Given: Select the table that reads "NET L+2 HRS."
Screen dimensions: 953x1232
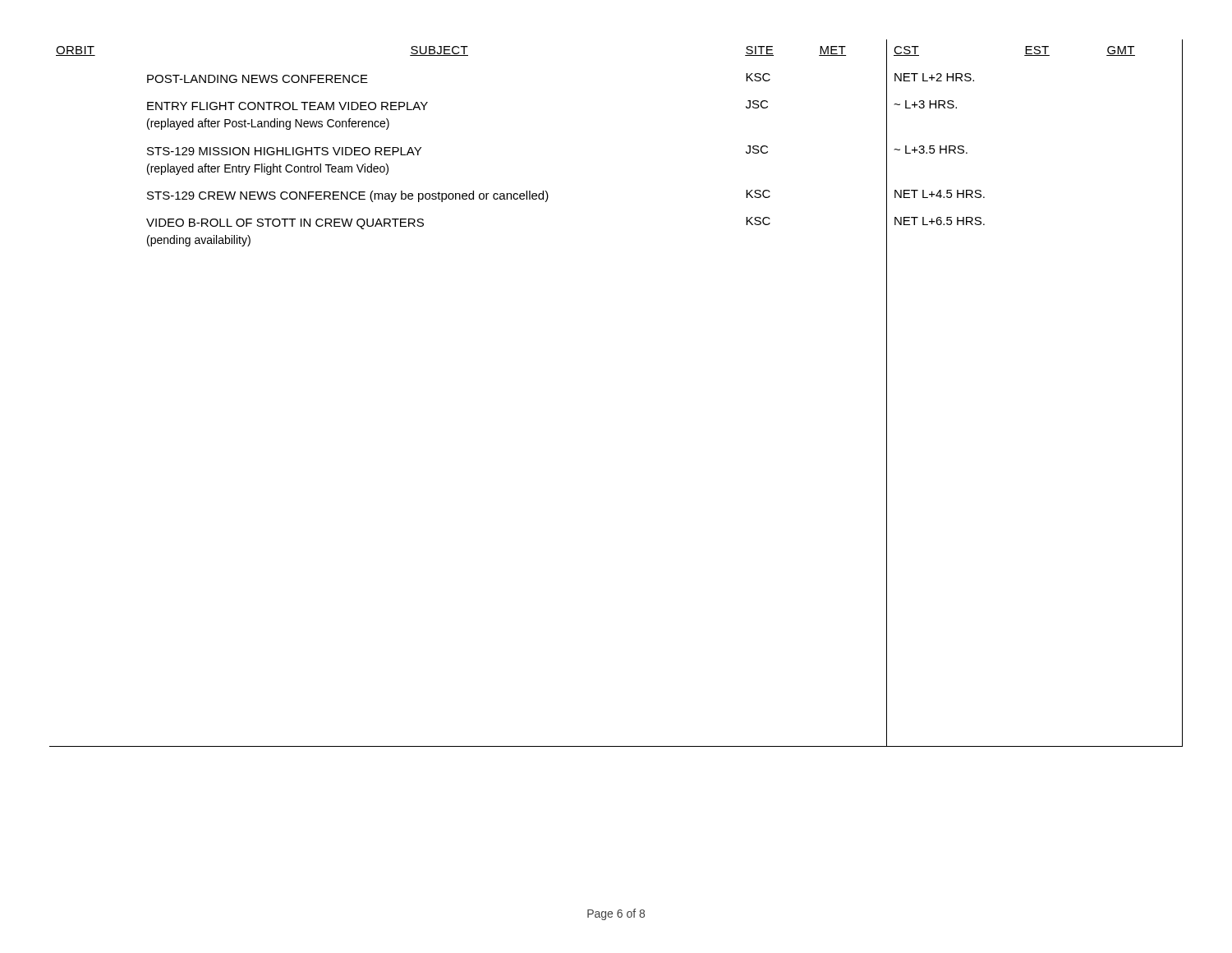Looking at the screenshot, I should coord(616,393).
